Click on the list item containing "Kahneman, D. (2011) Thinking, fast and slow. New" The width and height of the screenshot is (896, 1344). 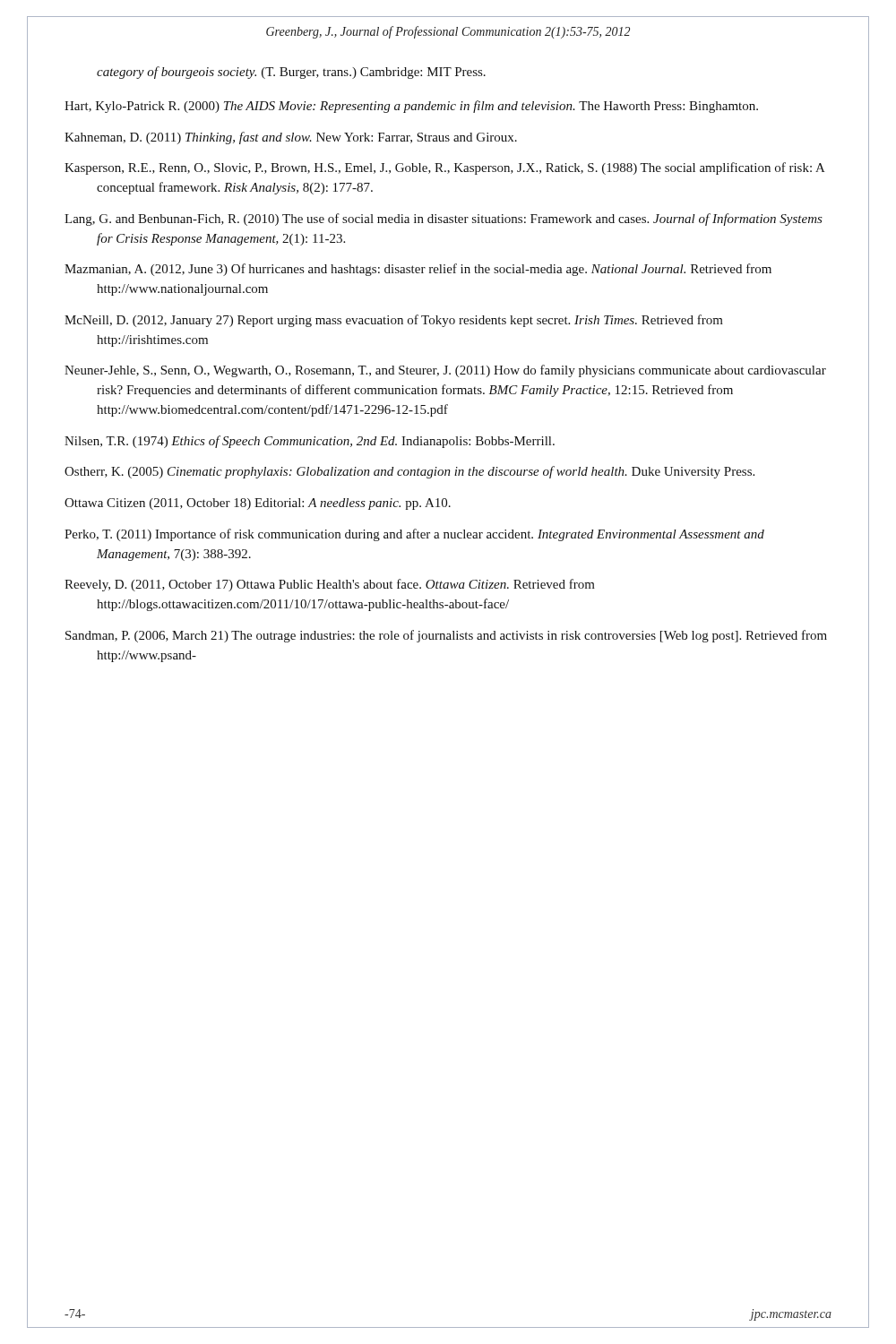[x=291, y=137]
